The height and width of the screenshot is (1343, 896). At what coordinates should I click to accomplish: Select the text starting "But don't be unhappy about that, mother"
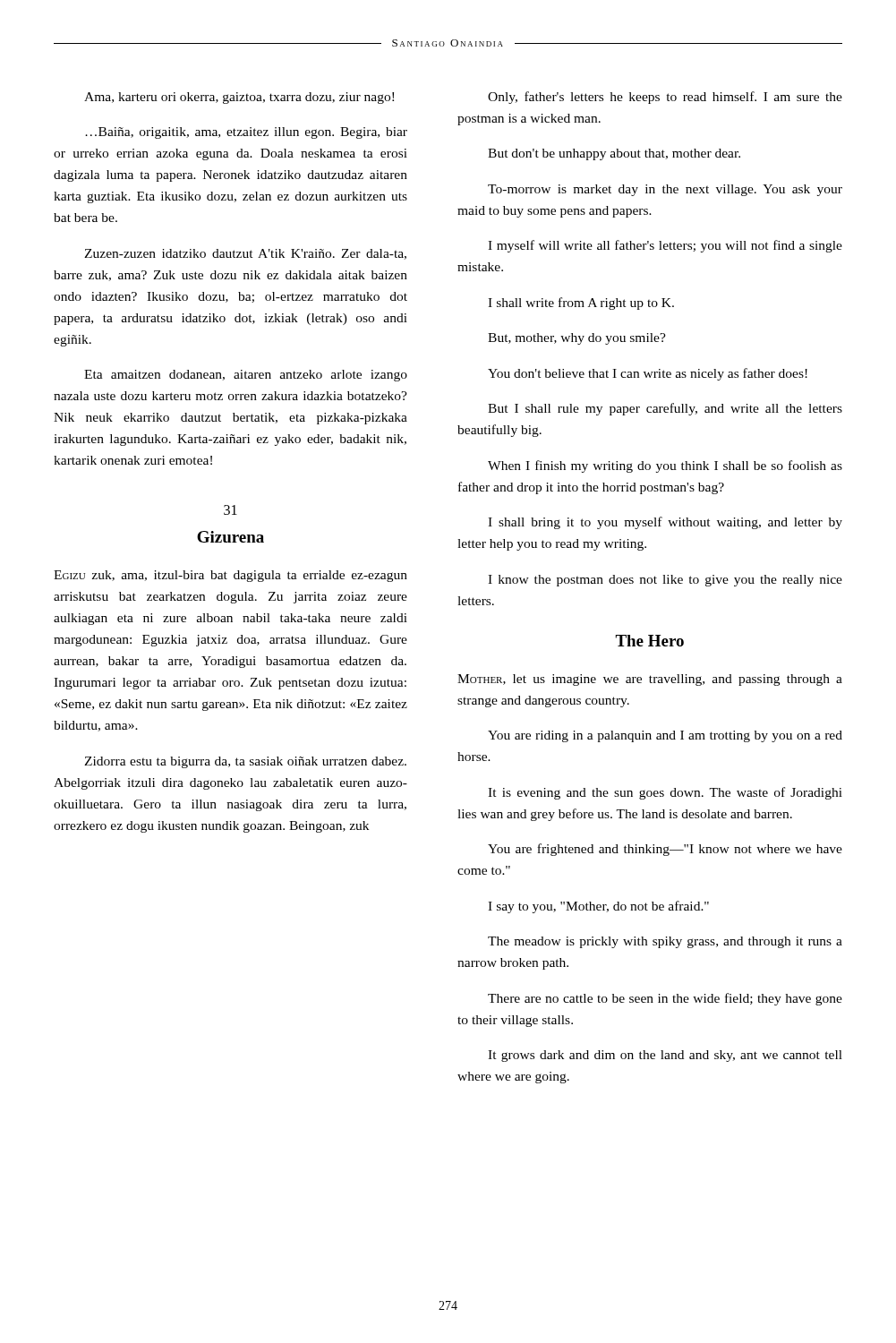coord(650,153)
